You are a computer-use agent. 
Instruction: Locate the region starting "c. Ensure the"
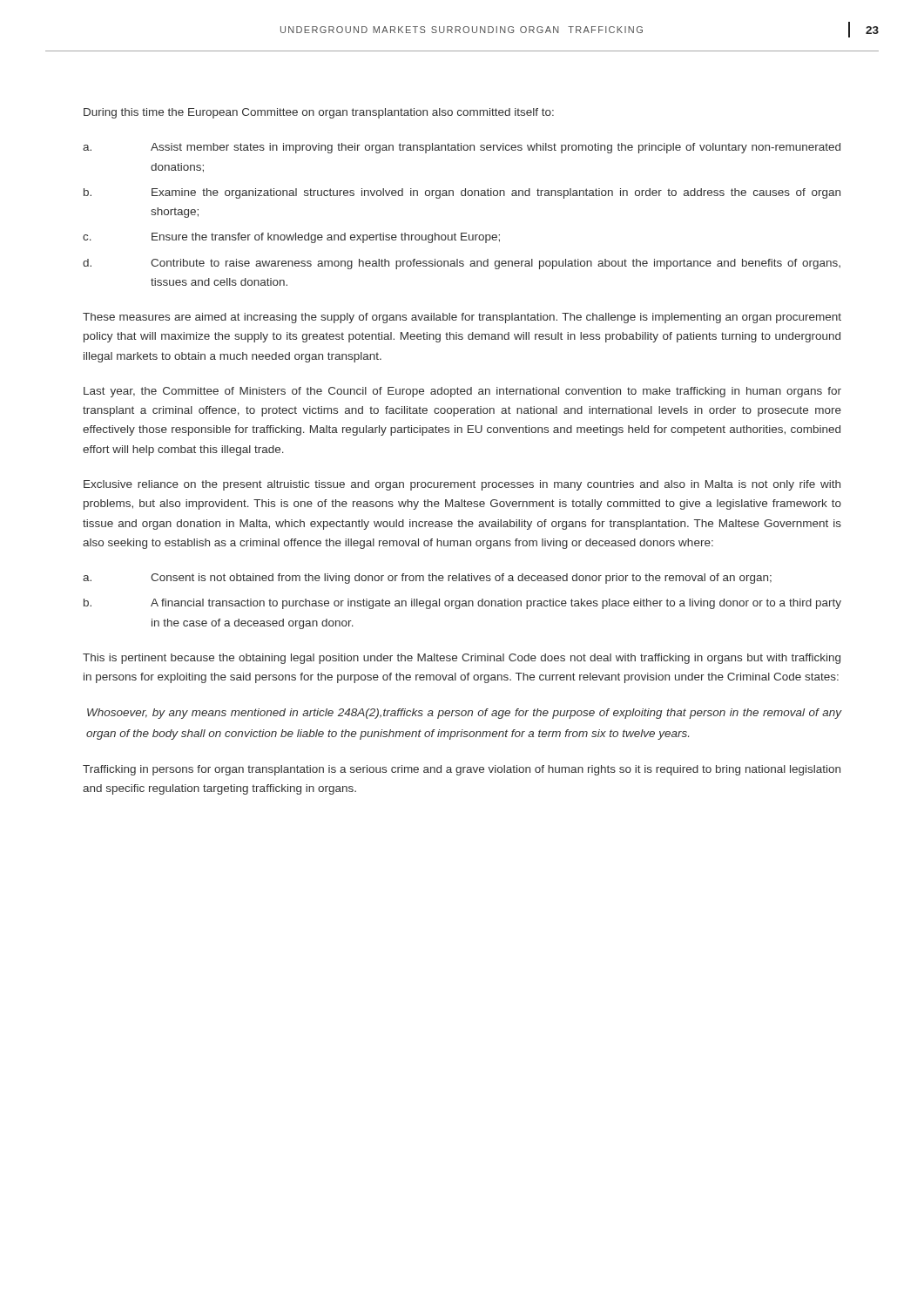click(x=462, y=237)
